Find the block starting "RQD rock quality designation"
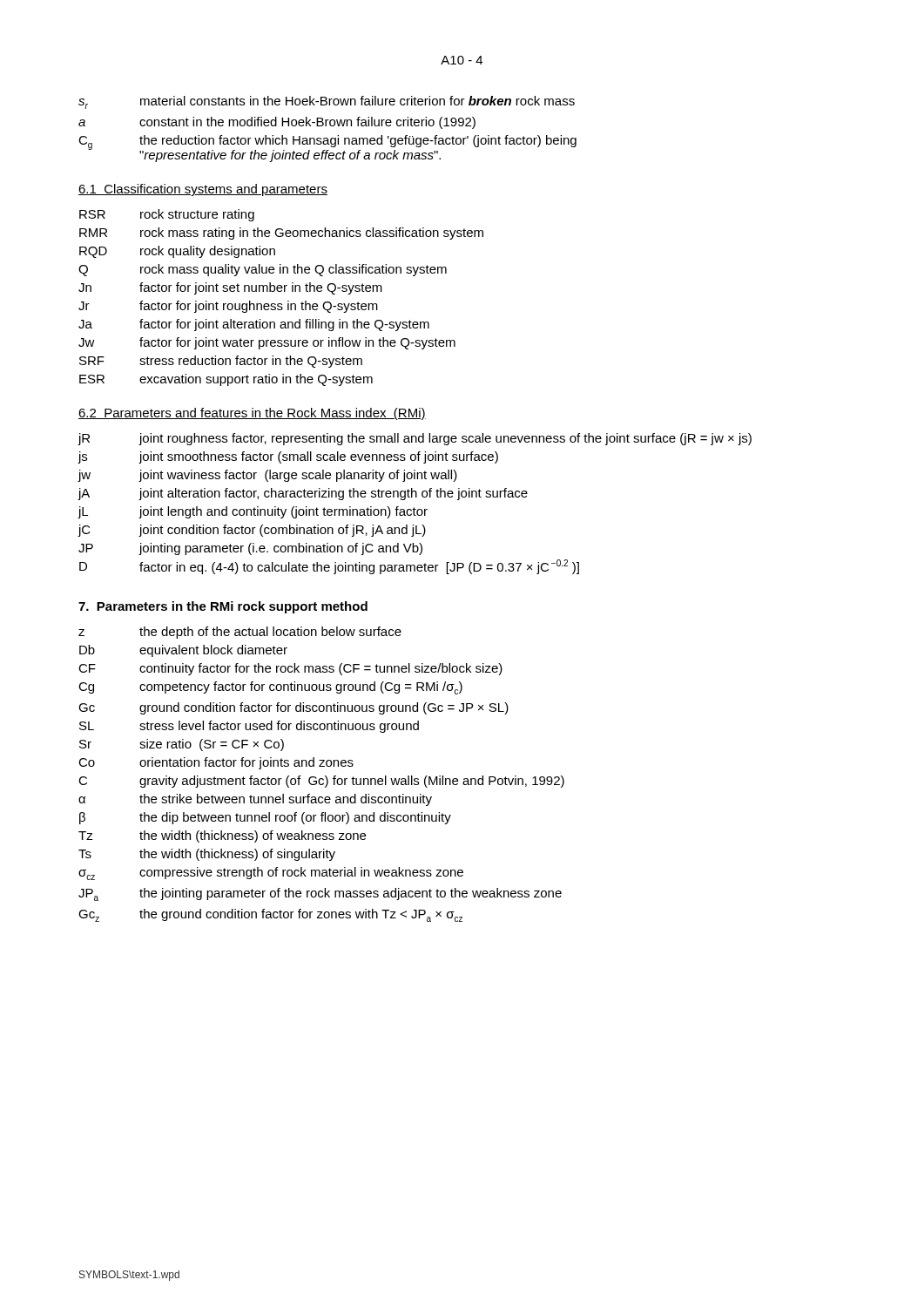The image size is (924, 1307). click(177, 252)
